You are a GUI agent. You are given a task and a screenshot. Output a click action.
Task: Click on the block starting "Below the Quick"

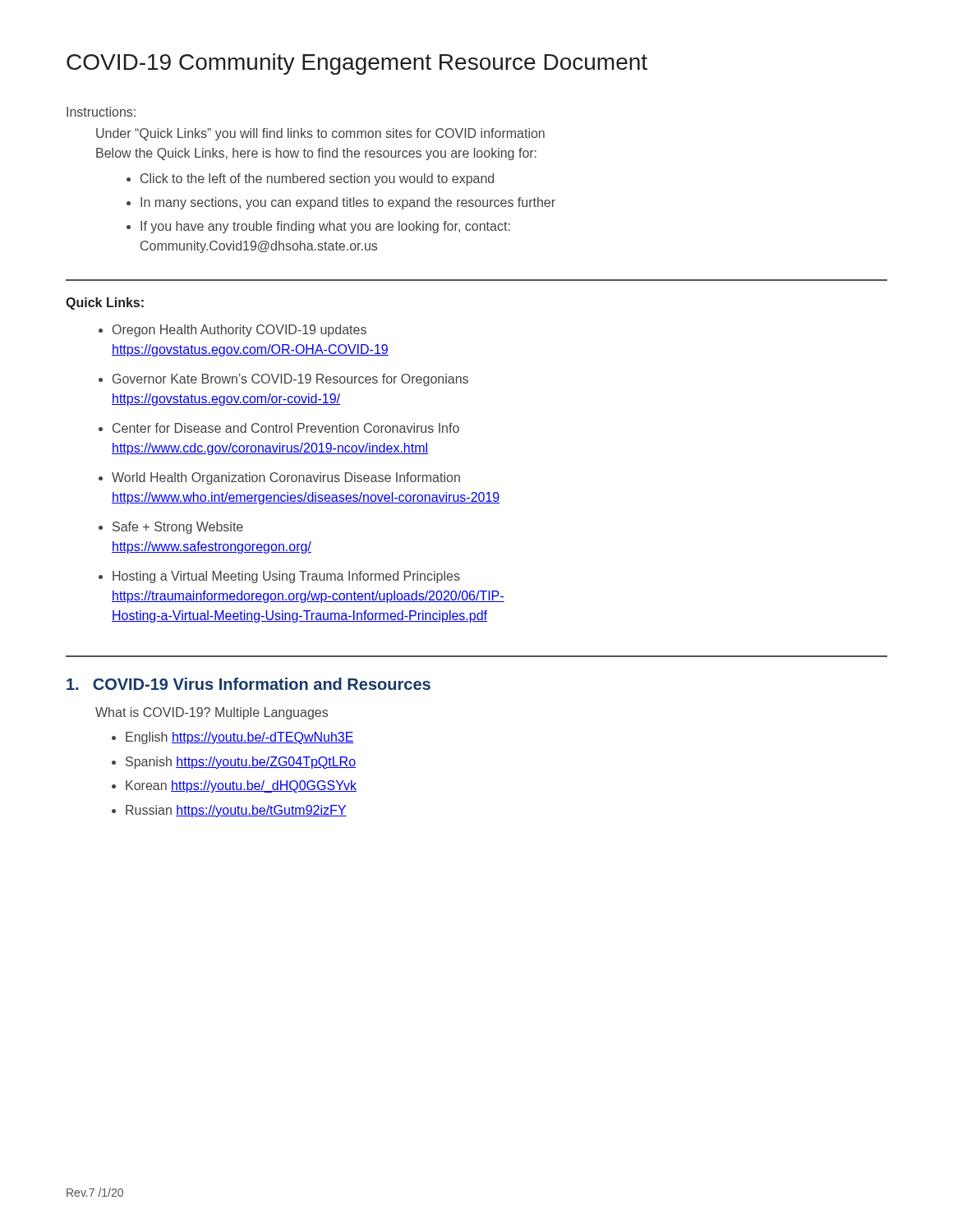click(x=316, y=153)
